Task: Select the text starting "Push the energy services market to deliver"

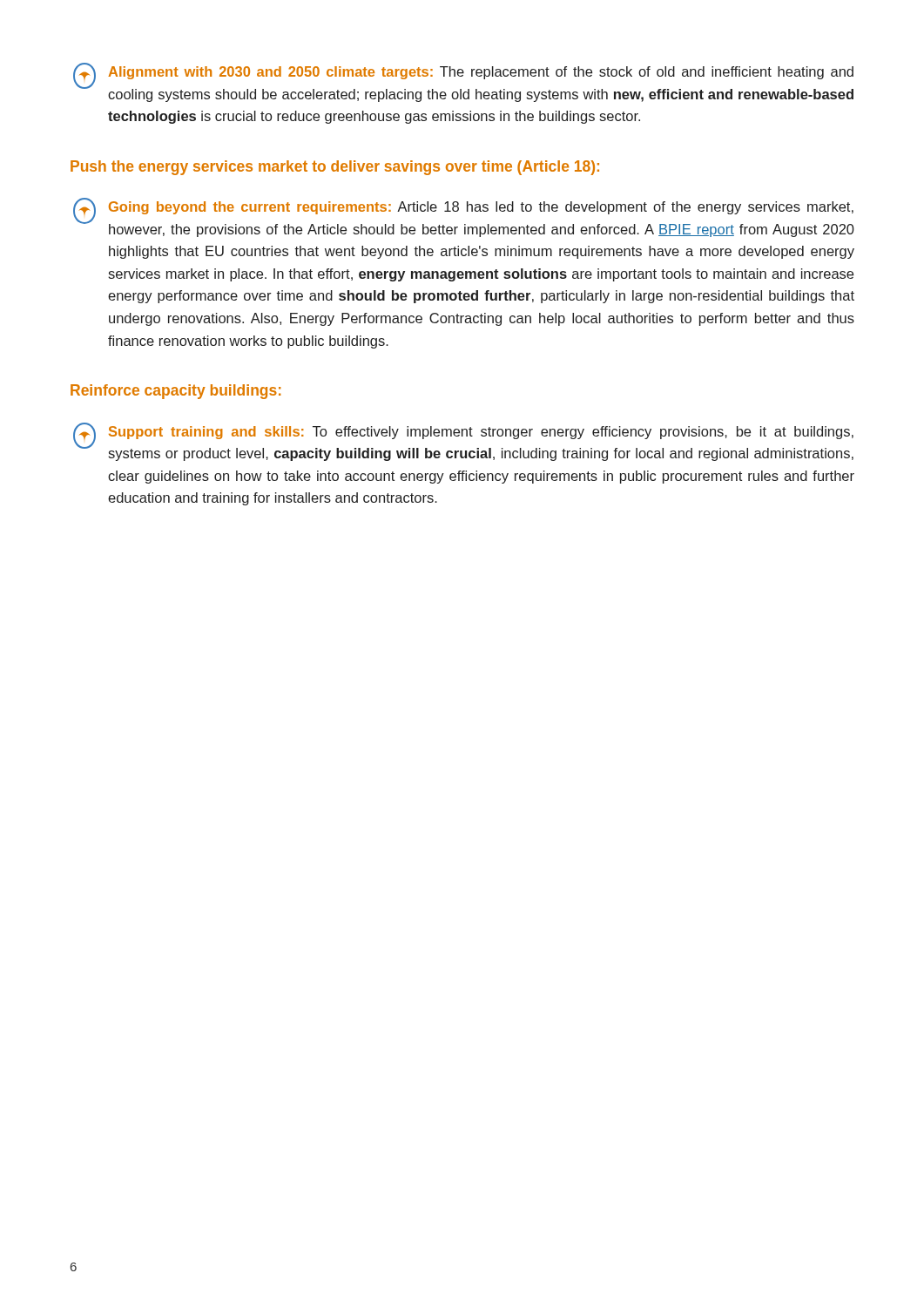Action: point(335,166)
